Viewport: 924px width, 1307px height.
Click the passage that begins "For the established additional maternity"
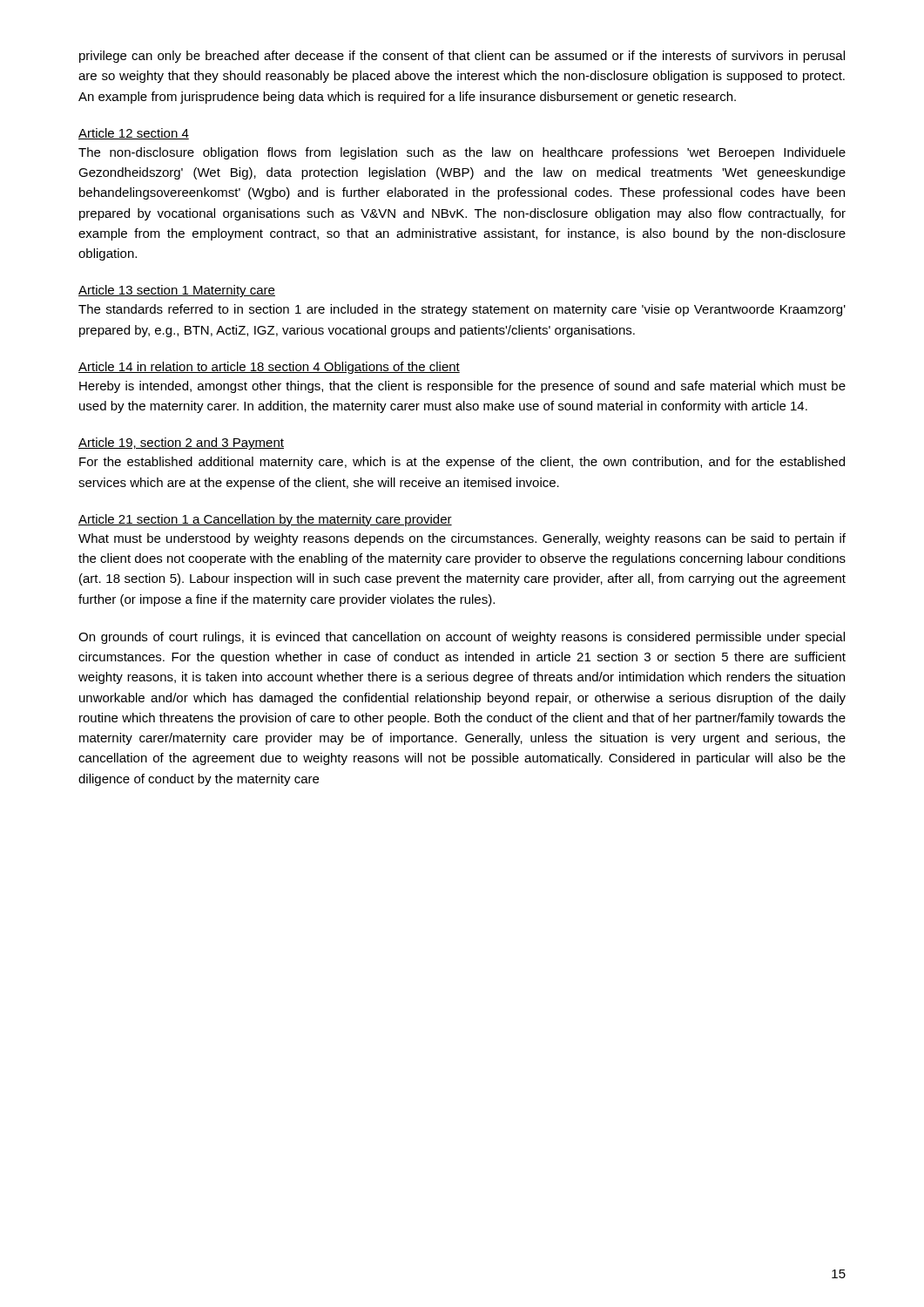click(462, 472)
